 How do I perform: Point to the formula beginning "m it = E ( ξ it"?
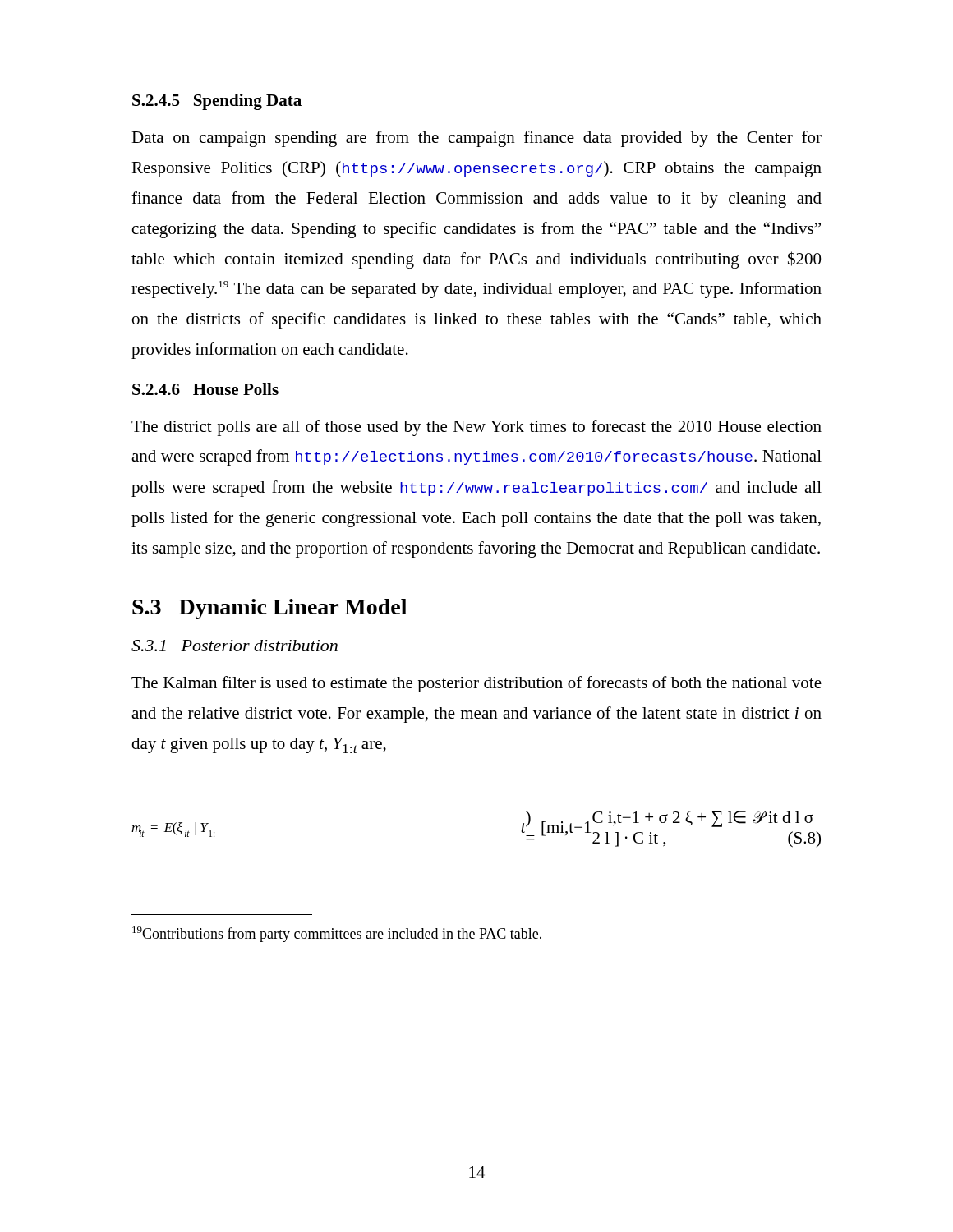[173, 829]
